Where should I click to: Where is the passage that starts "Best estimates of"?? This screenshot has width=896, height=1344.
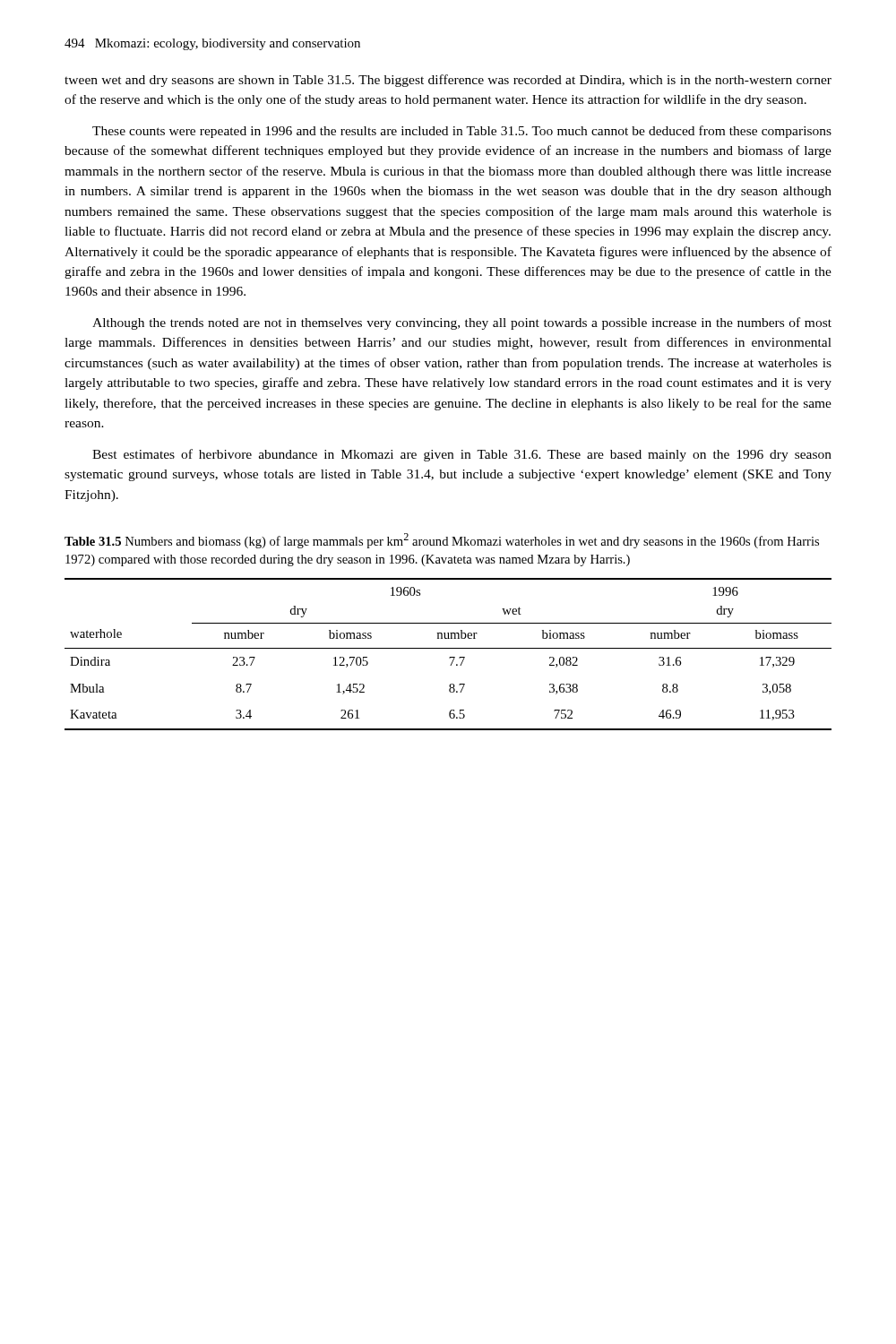(448, 474)
